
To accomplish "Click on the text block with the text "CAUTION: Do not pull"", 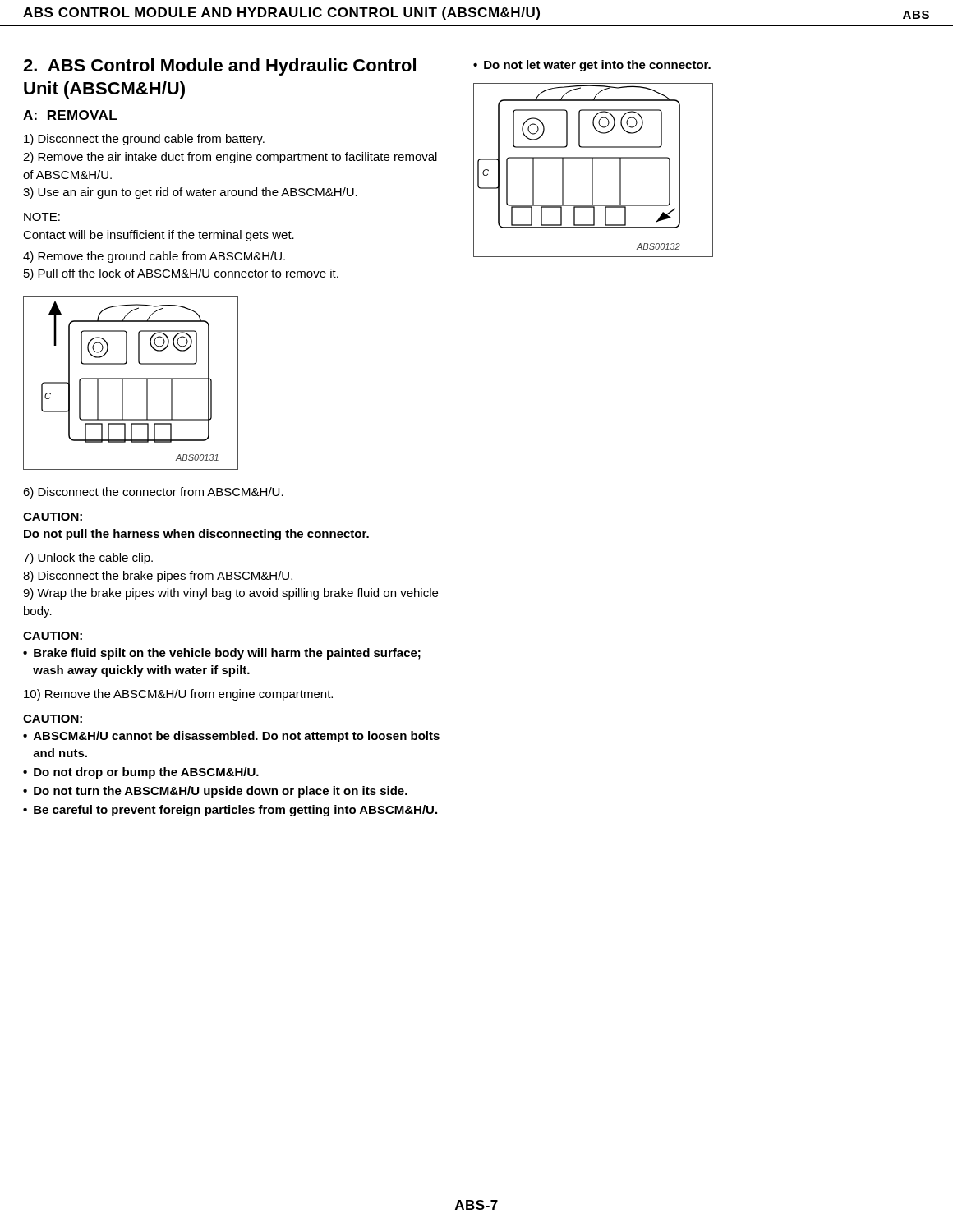I will tap(232, 525).
